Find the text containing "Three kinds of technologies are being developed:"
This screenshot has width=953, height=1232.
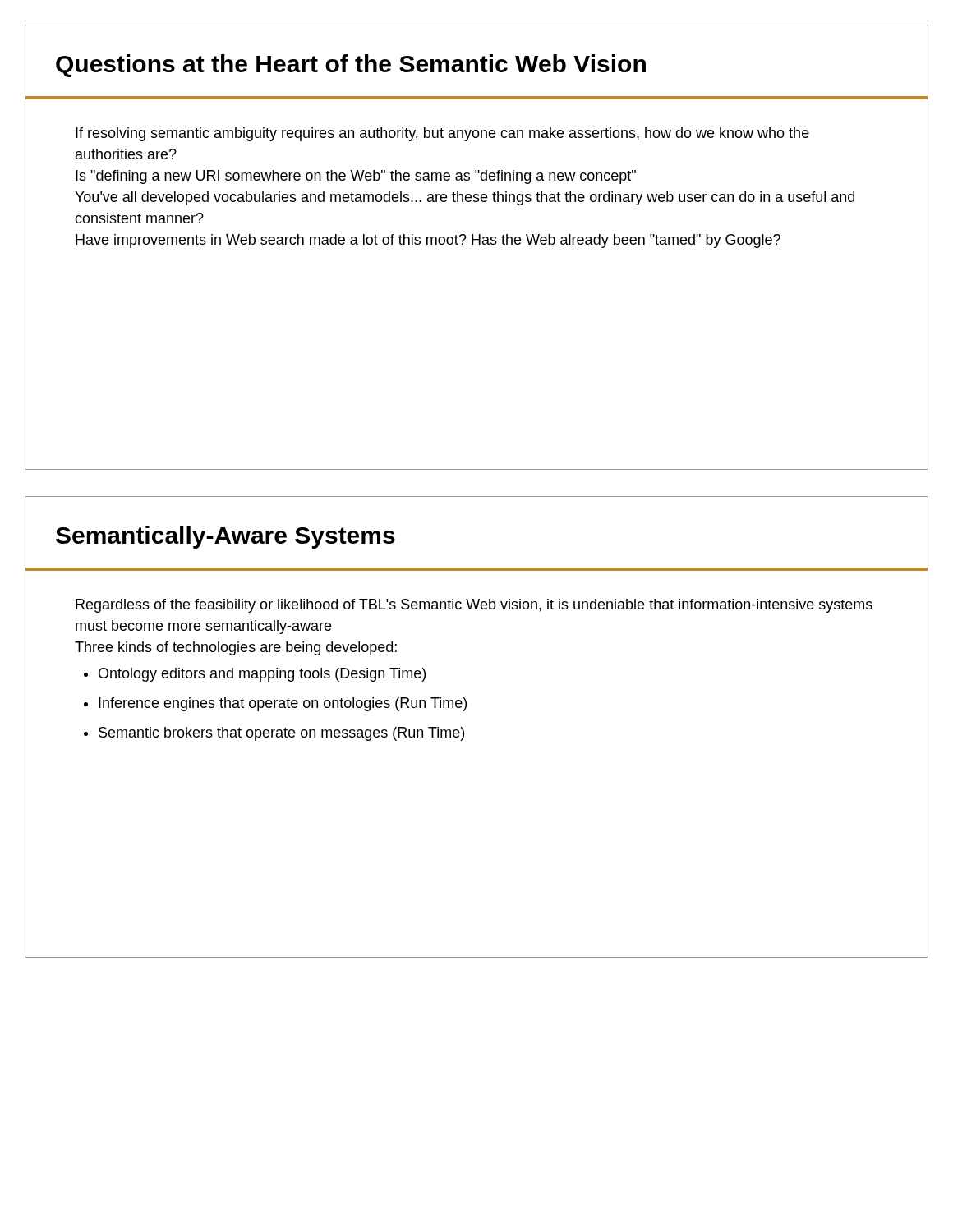236,648
